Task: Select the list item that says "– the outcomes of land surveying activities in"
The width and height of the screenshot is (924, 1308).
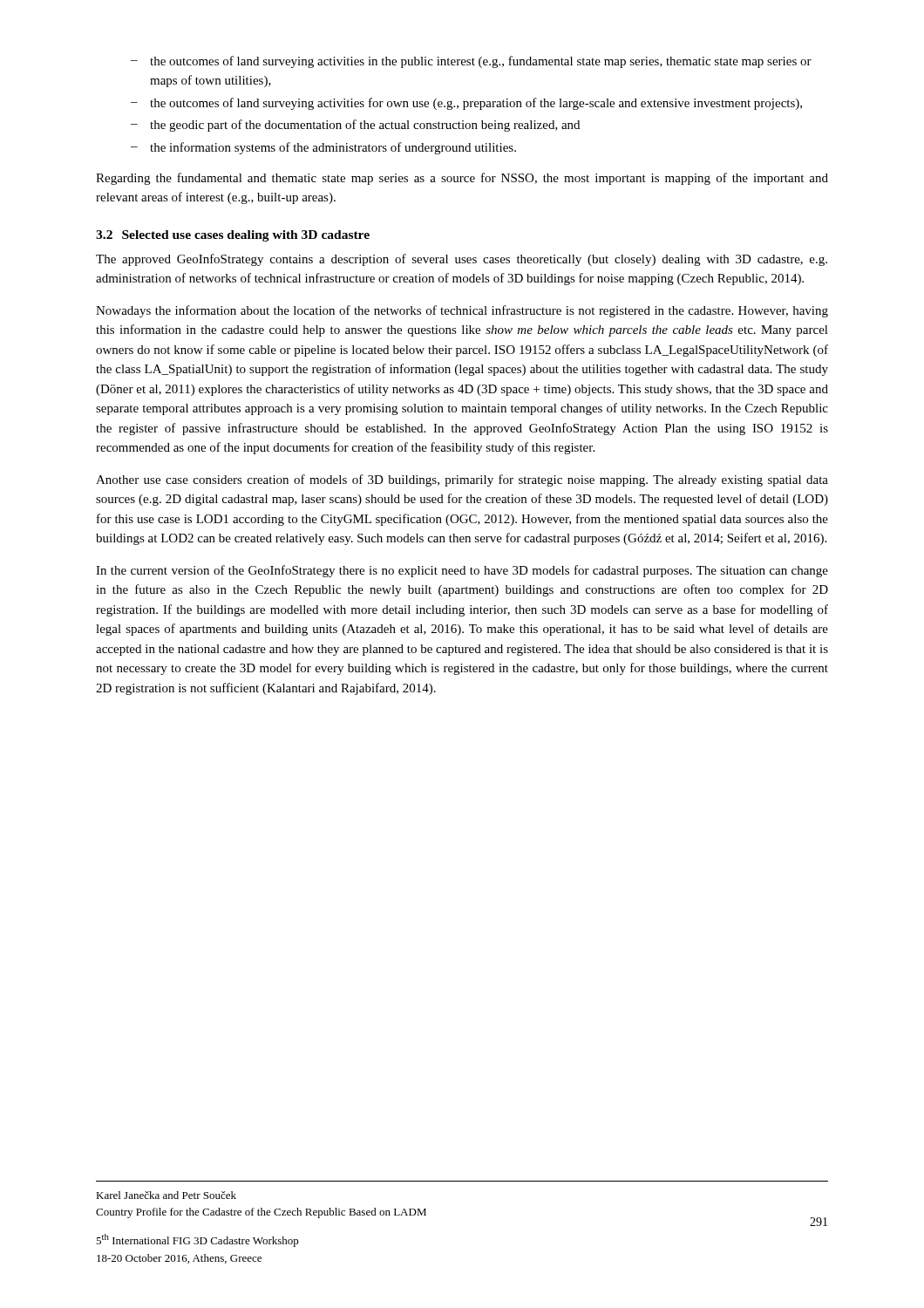Action: tap(479, 71)
